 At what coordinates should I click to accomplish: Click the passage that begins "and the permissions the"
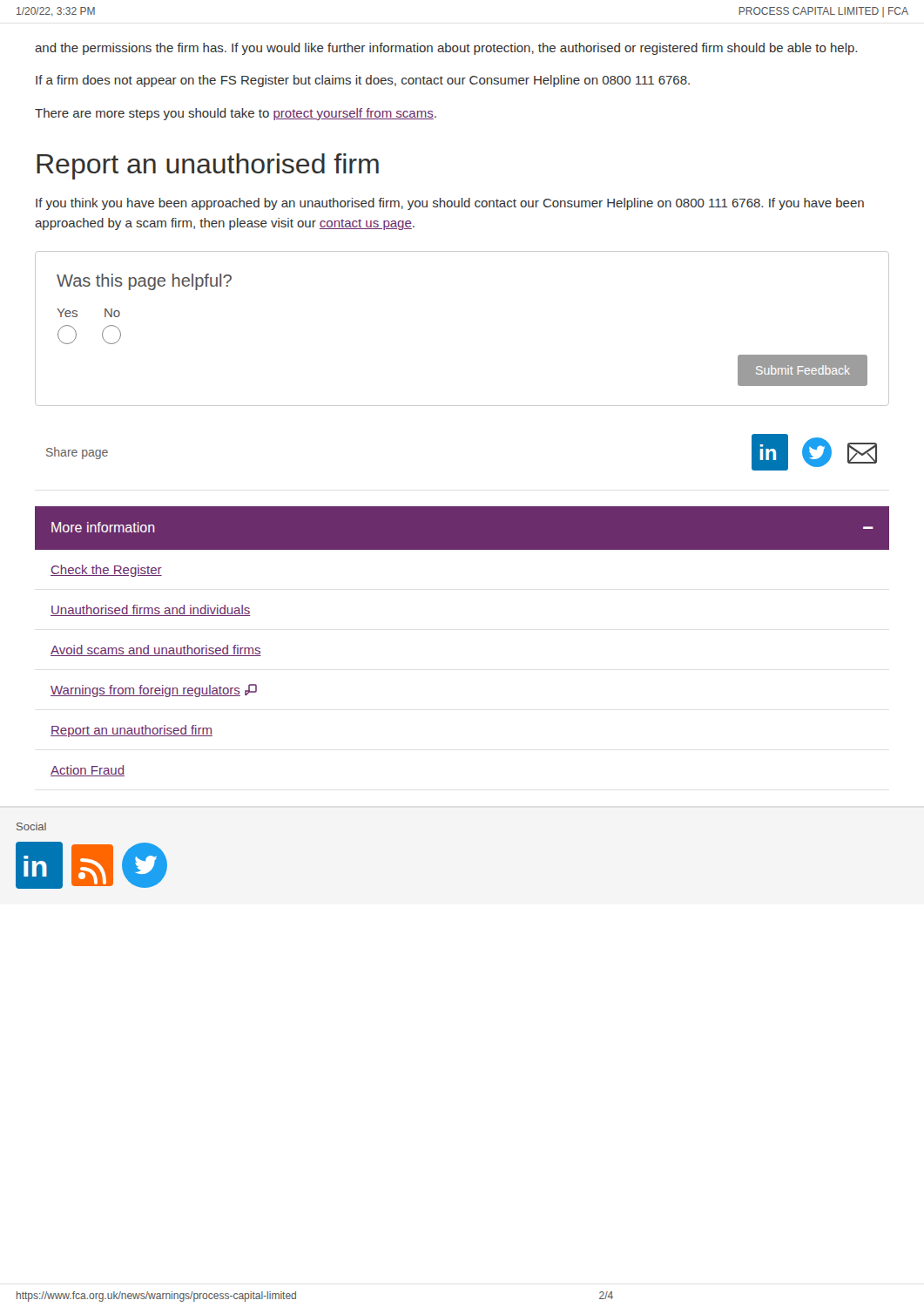447,48
